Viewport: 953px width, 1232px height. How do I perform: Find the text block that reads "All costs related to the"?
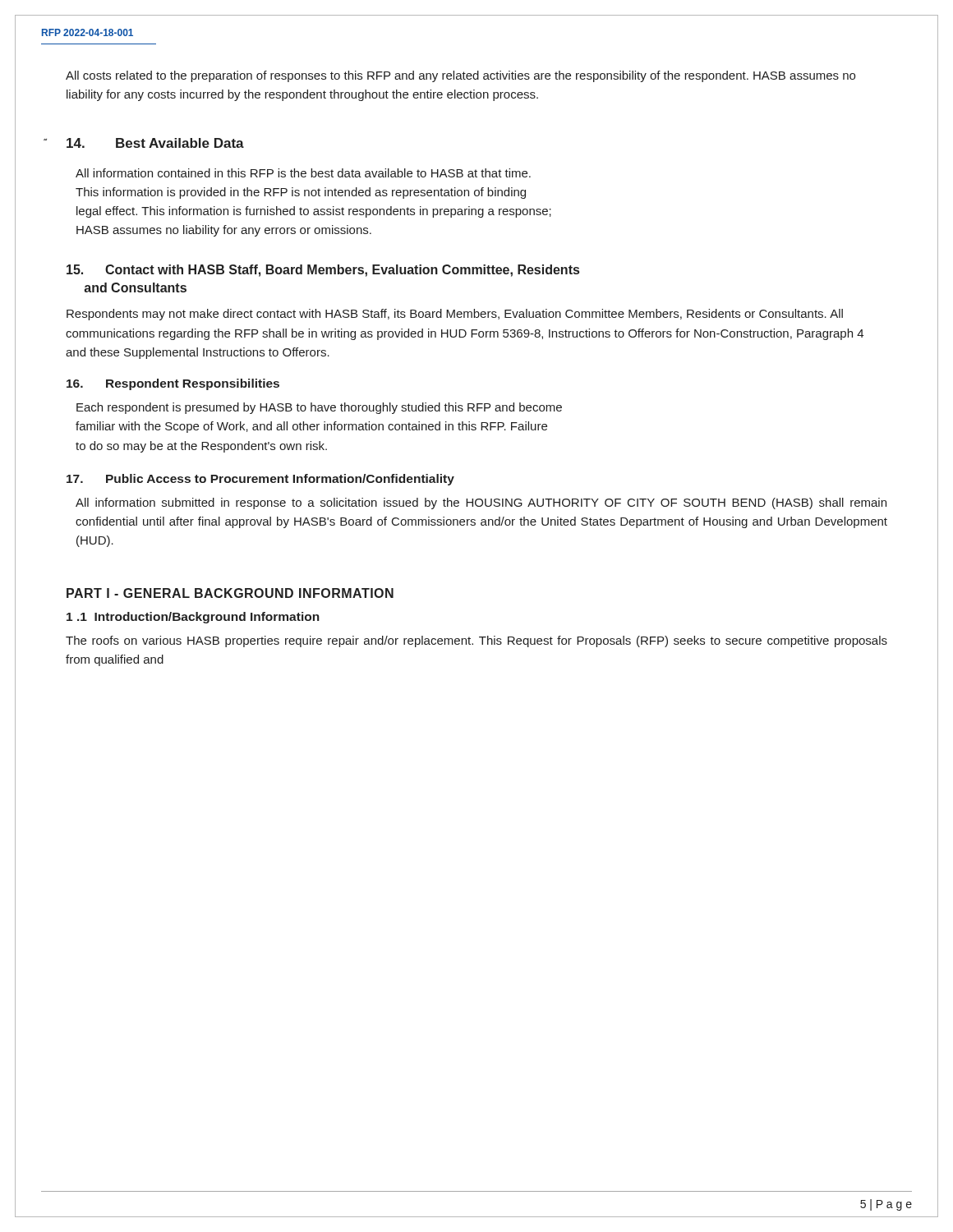(x=461, y=85)
